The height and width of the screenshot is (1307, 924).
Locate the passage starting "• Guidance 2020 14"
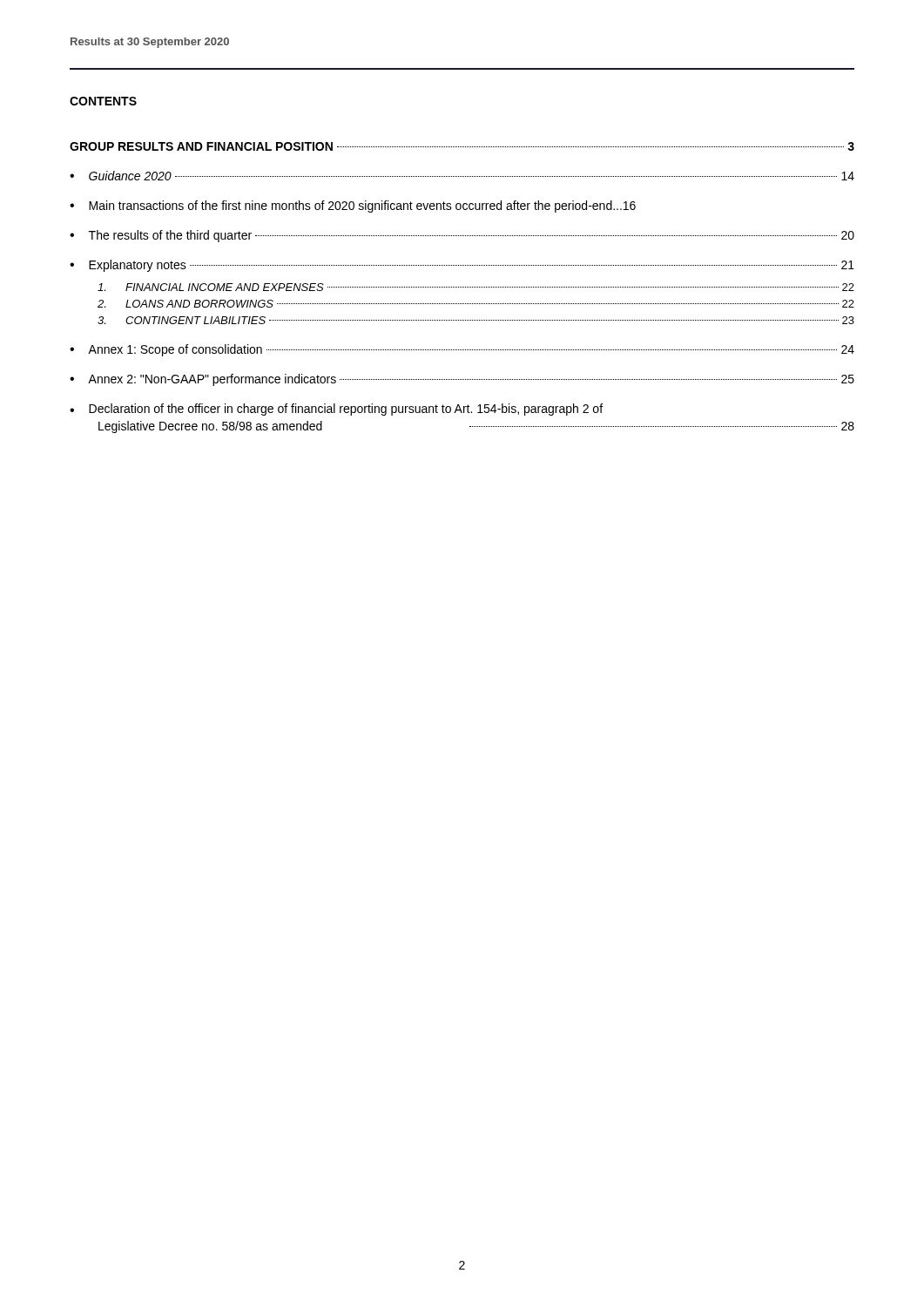(x=462, y=176)
